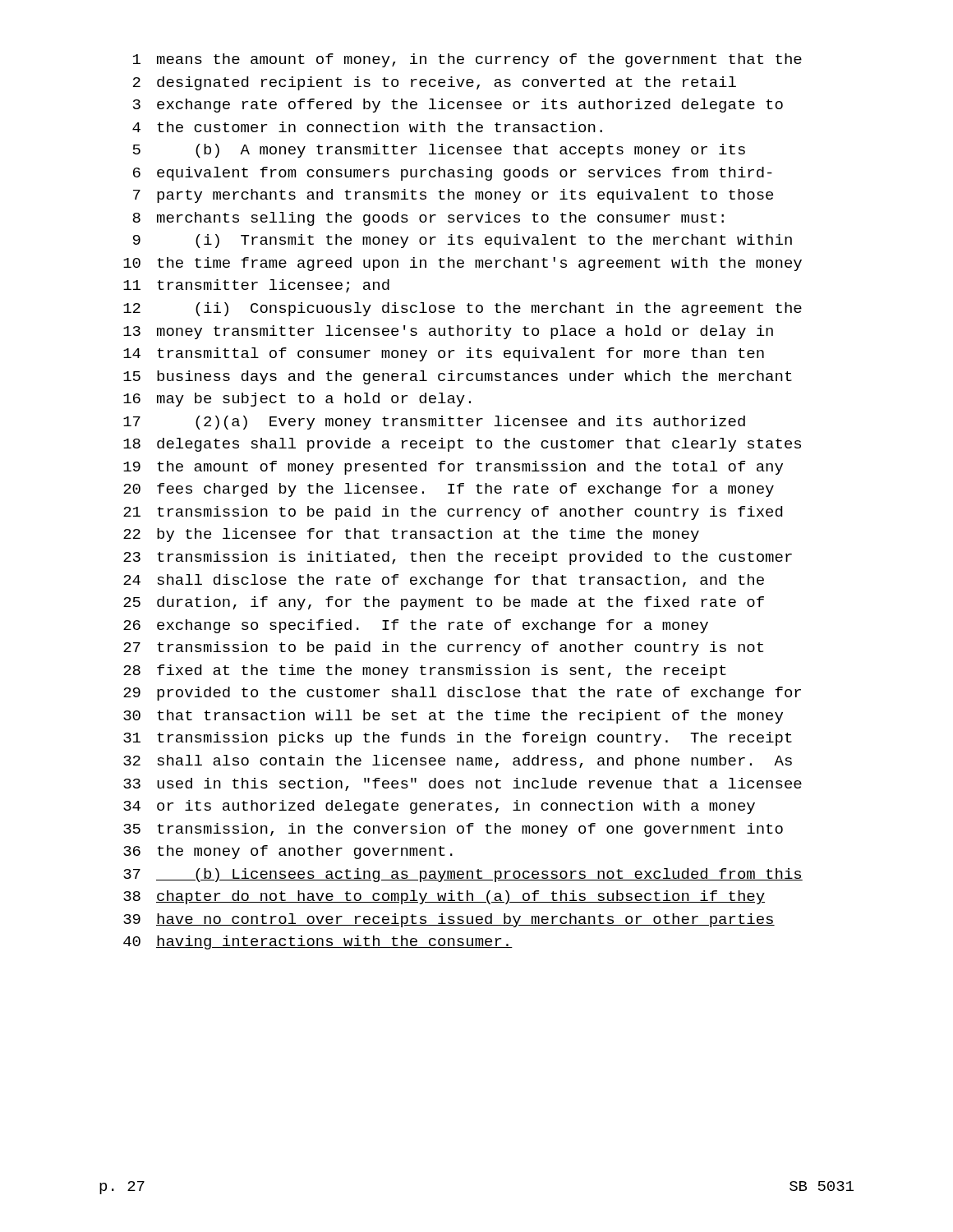Point to the block beginning "7 party merchants and transmits the"
953x1232 pixels.
(476, 196)
